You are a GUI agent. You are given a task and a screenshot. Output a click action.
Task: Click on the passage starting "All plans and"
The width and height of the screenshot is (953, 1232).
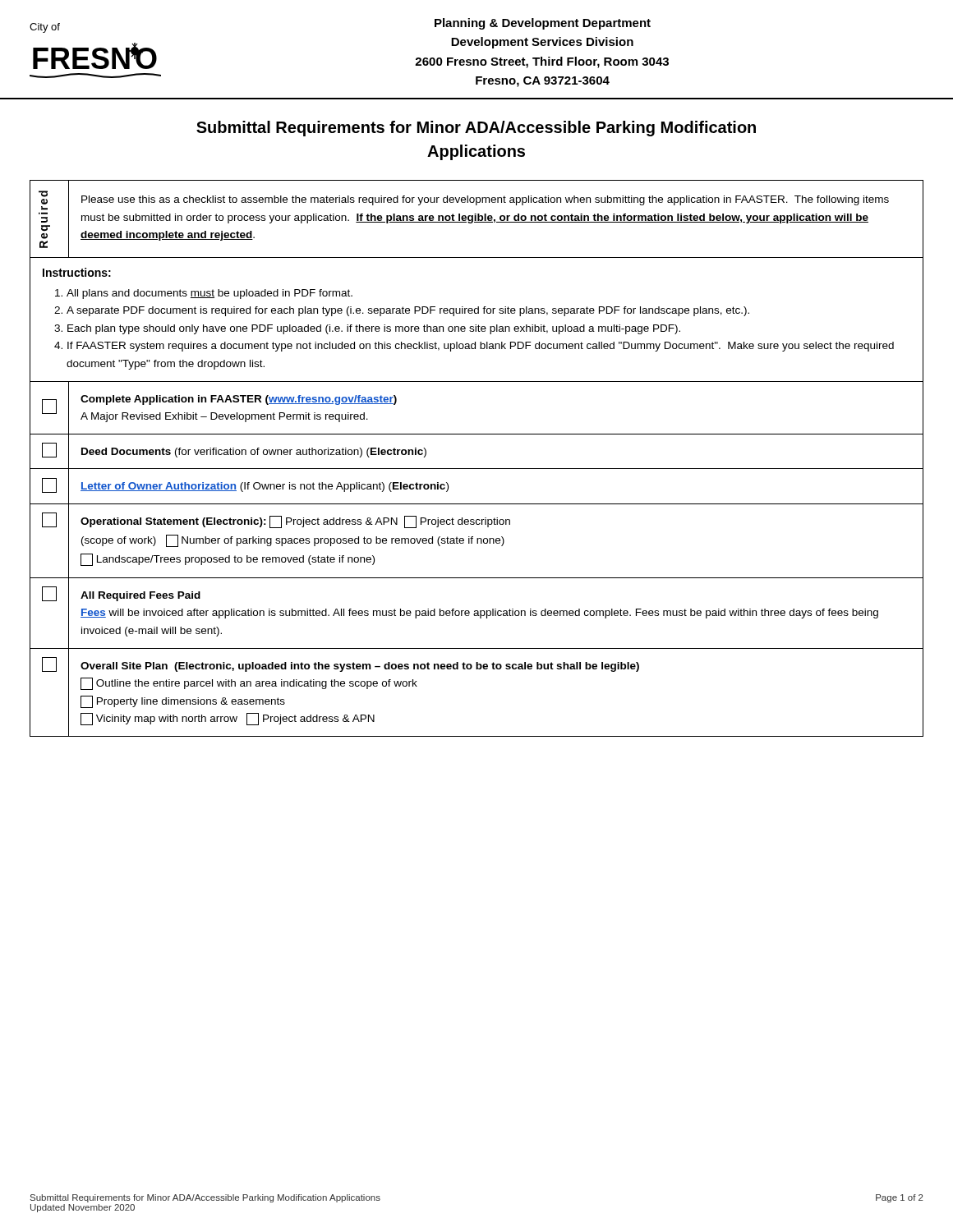pyautogui.click(x=495, y=328)
